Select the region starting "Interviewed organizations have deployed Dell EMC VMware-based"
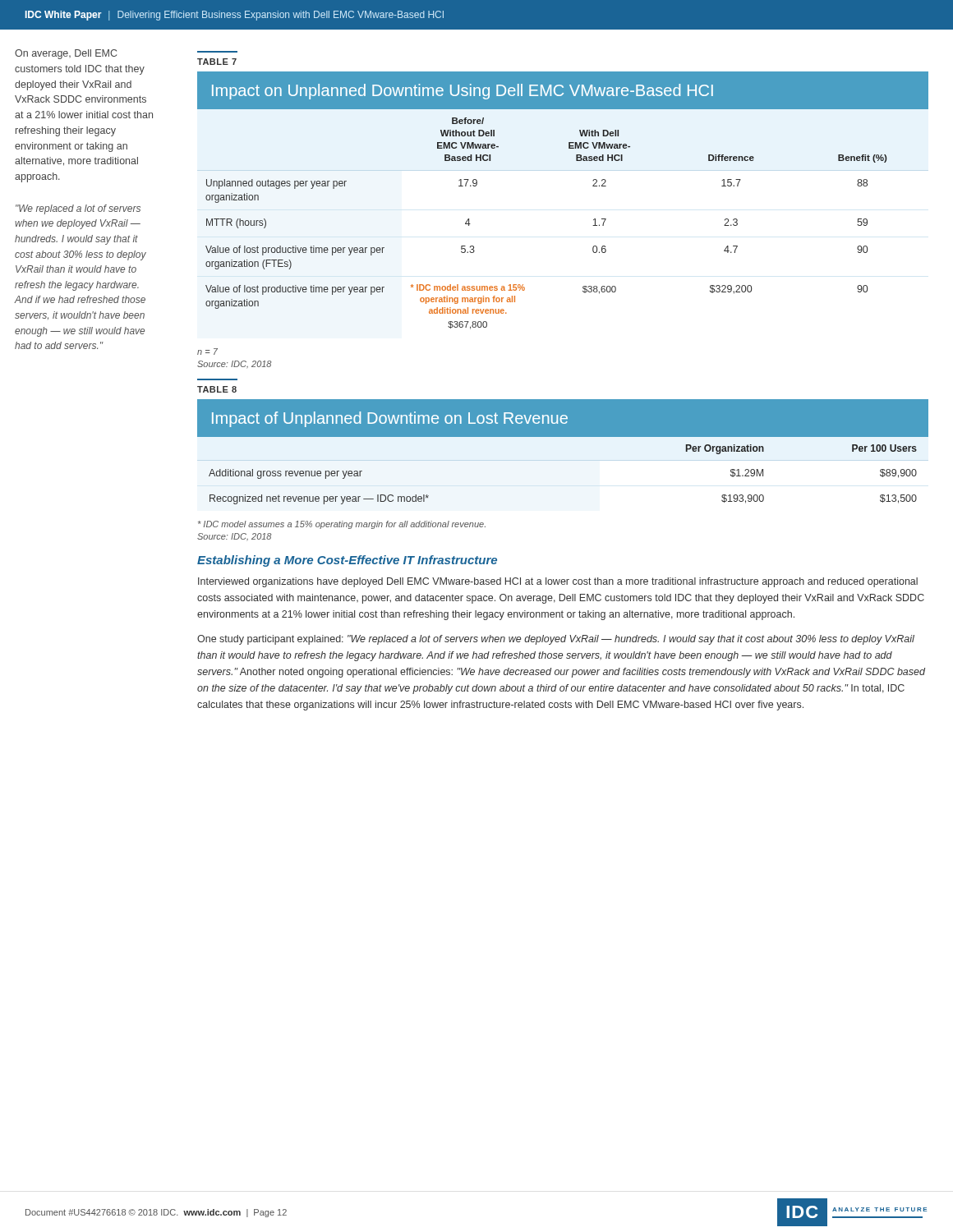953x1232 pixels. (x=561, y=598)
